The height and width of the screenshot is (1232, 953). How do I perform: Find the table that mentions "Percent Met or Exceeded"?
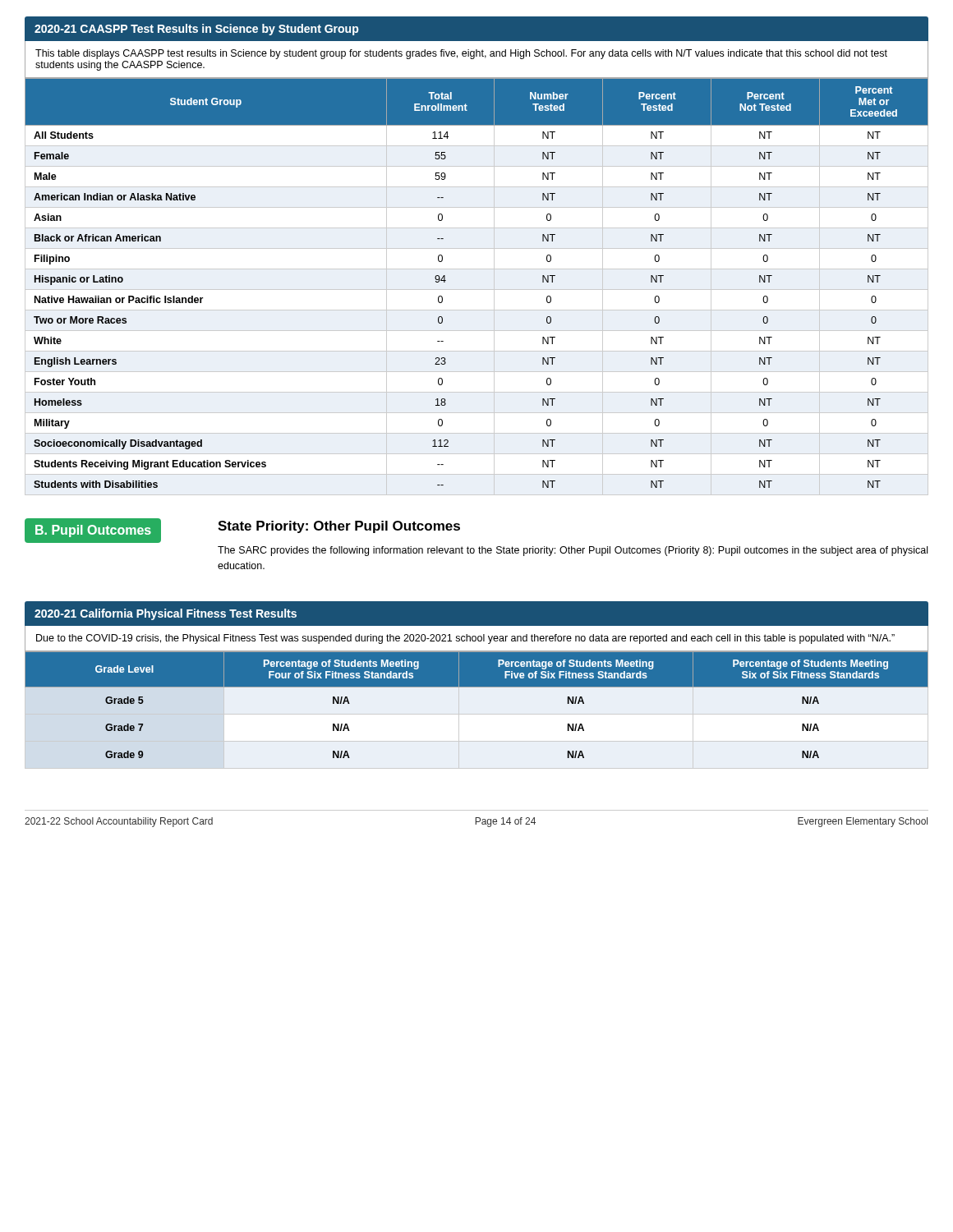click(476, 287)
